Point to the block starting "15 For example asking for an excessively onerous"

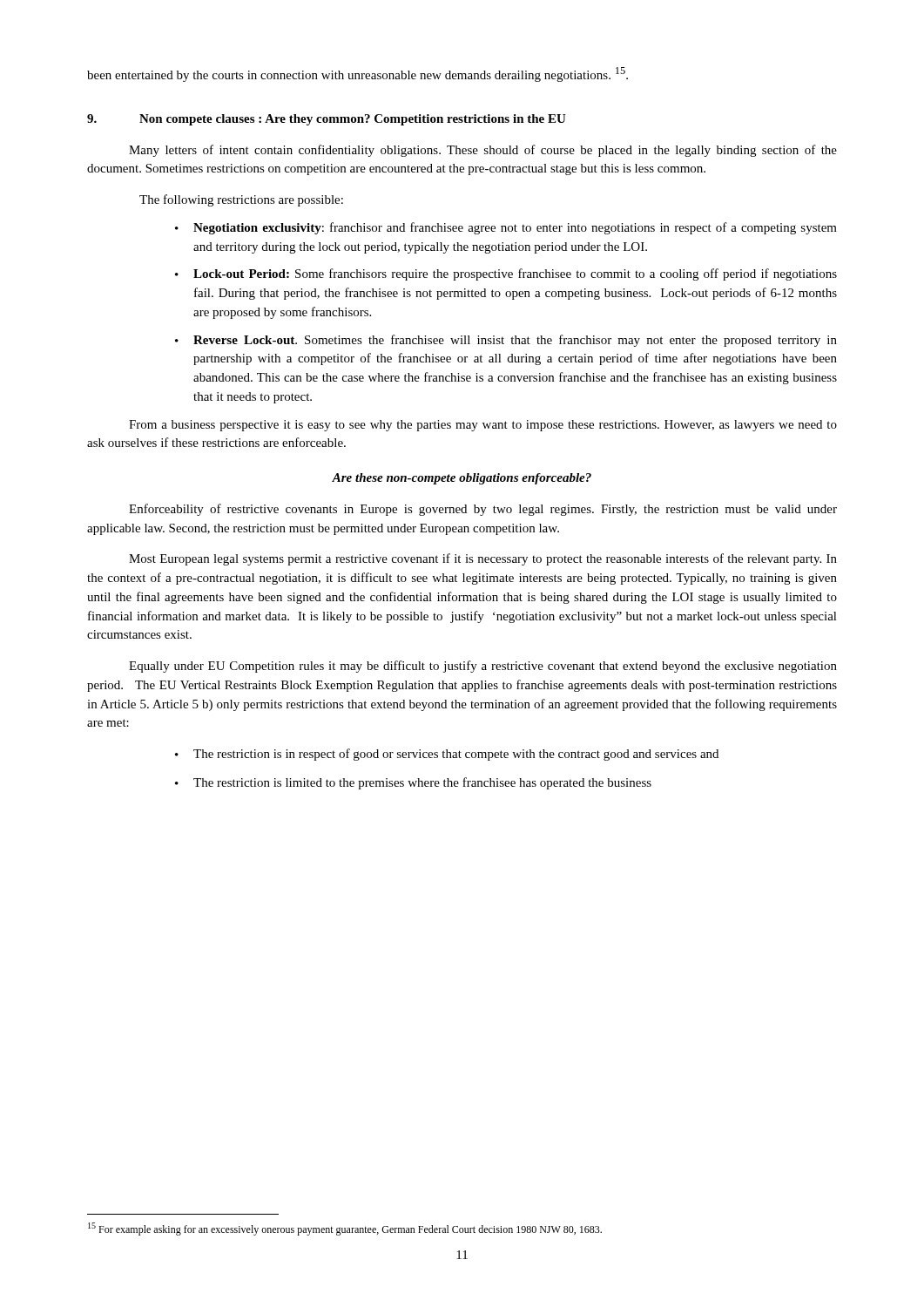345,1228
